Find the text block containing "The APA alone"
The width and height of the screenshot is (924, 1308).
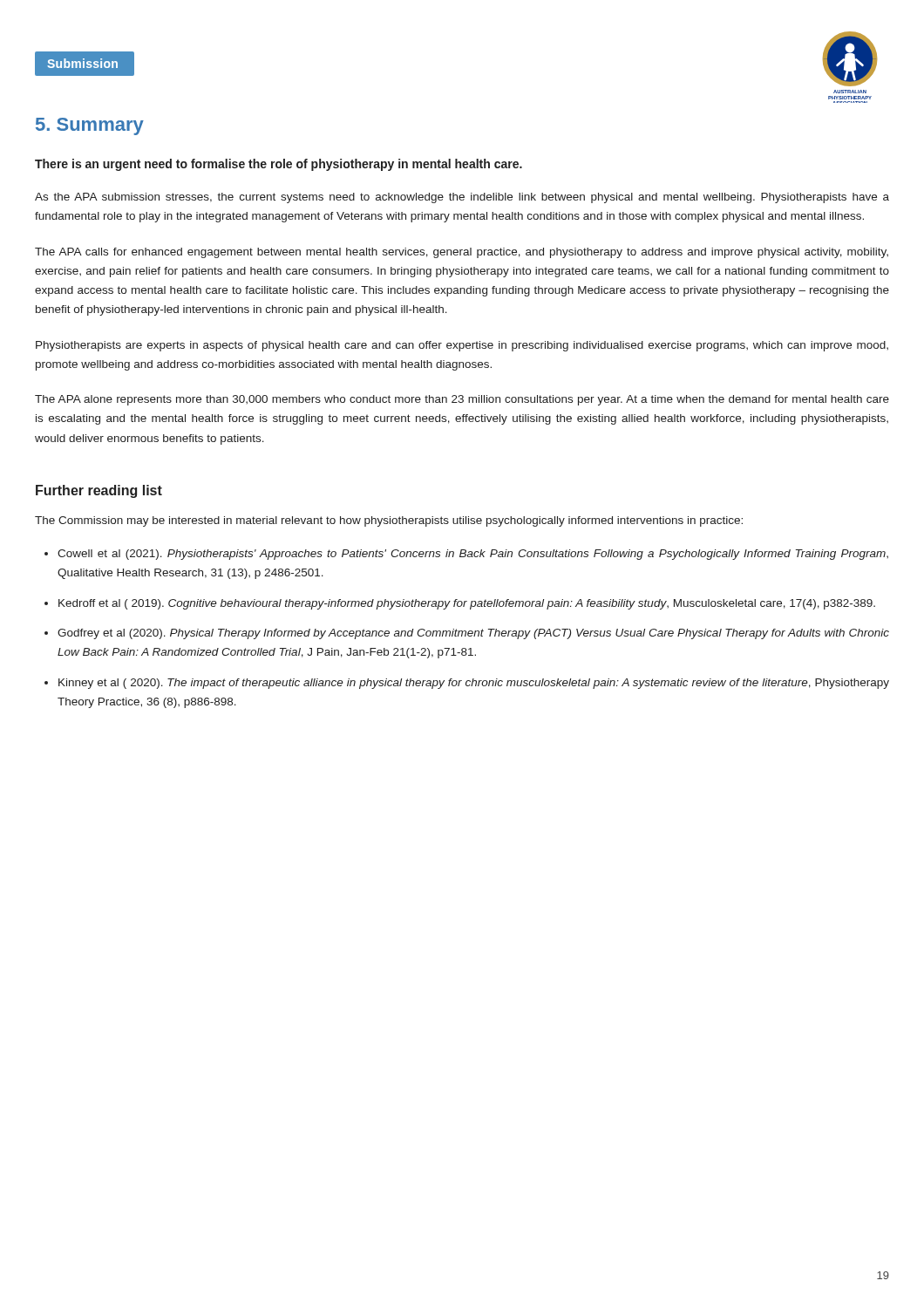point(462,419)
